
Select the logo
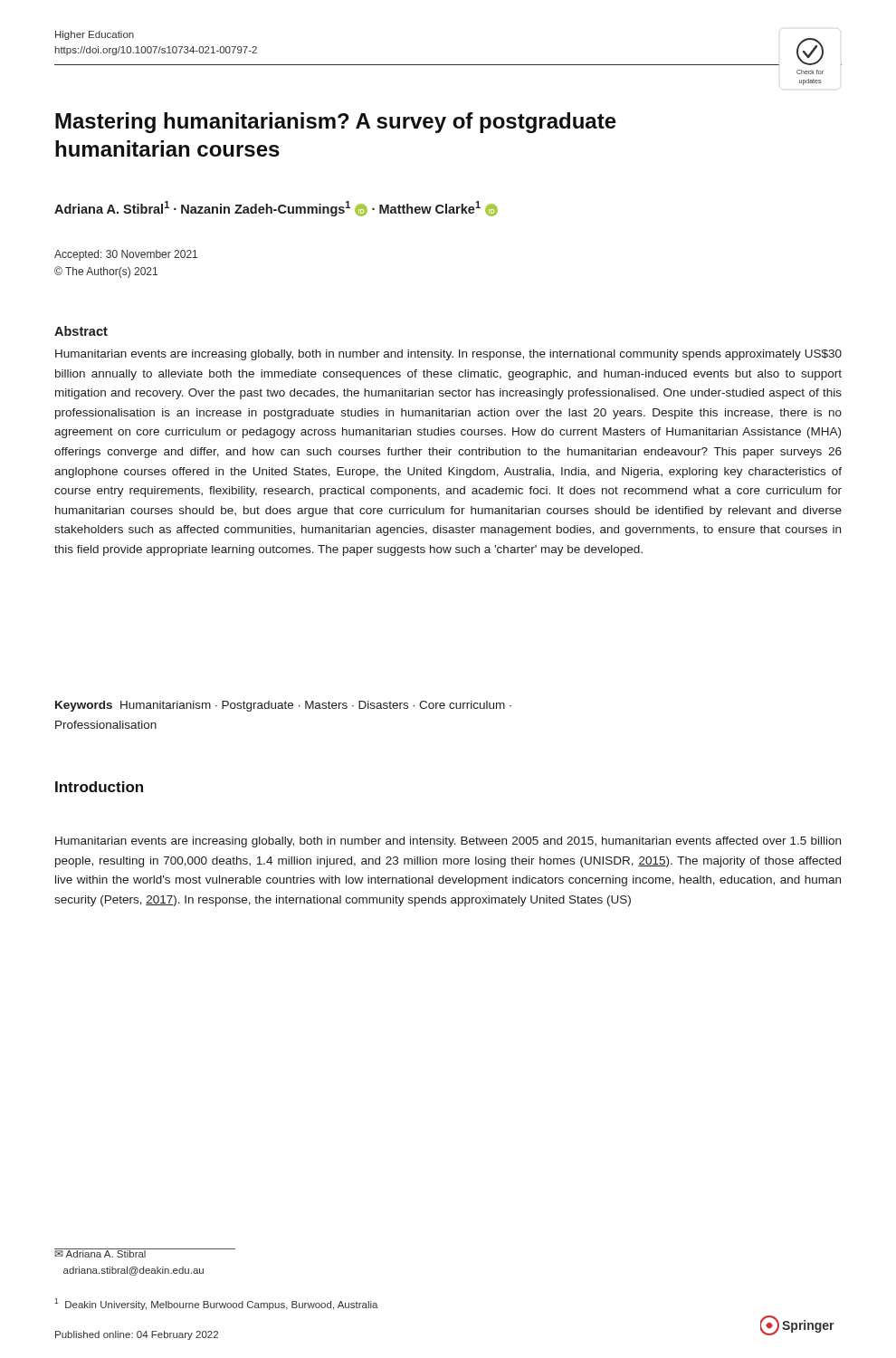[801, 1327]
